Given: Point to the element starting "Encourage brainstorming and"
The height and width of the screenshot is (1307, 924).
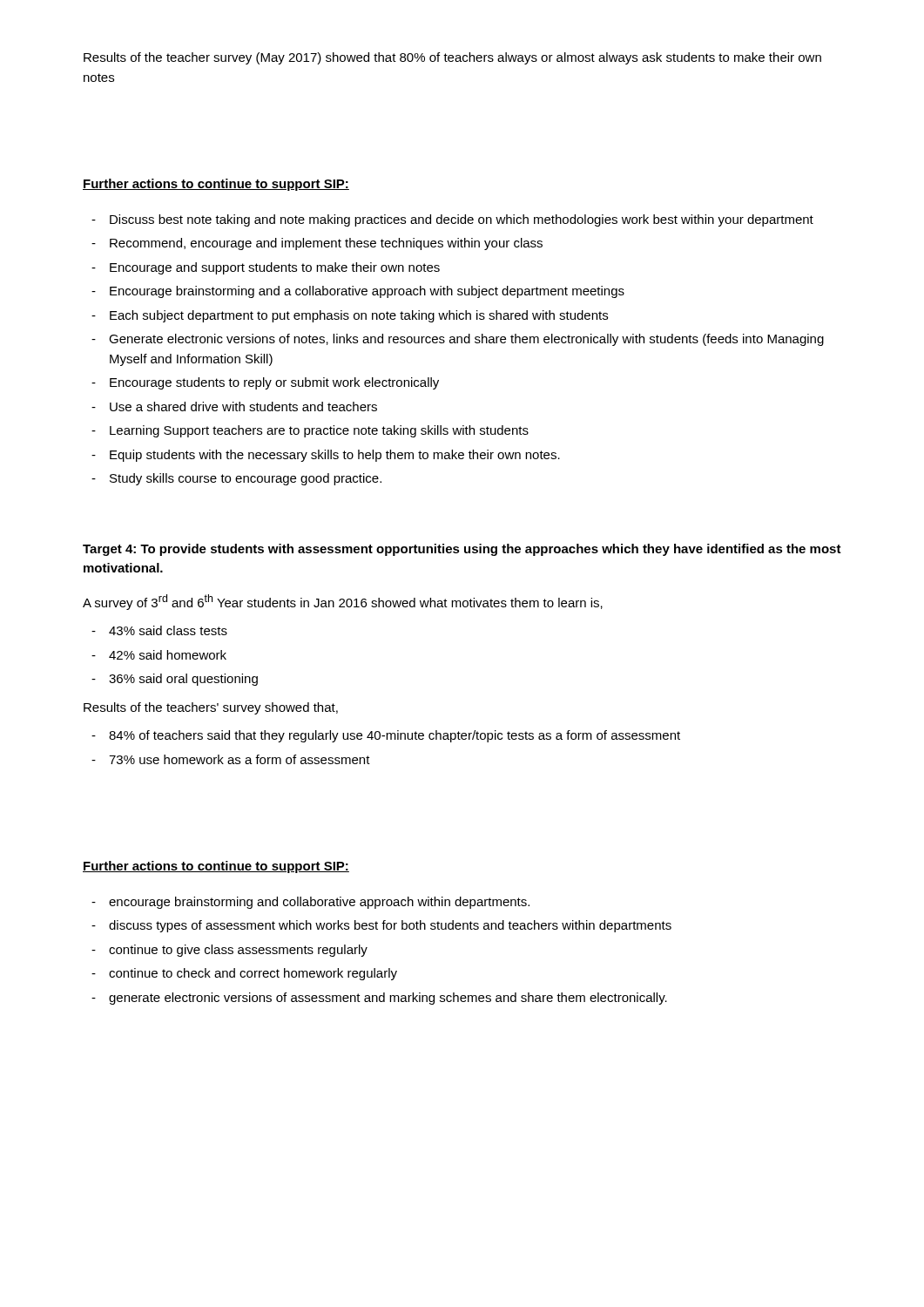Looking at the screenshot, I should point(367,291).
